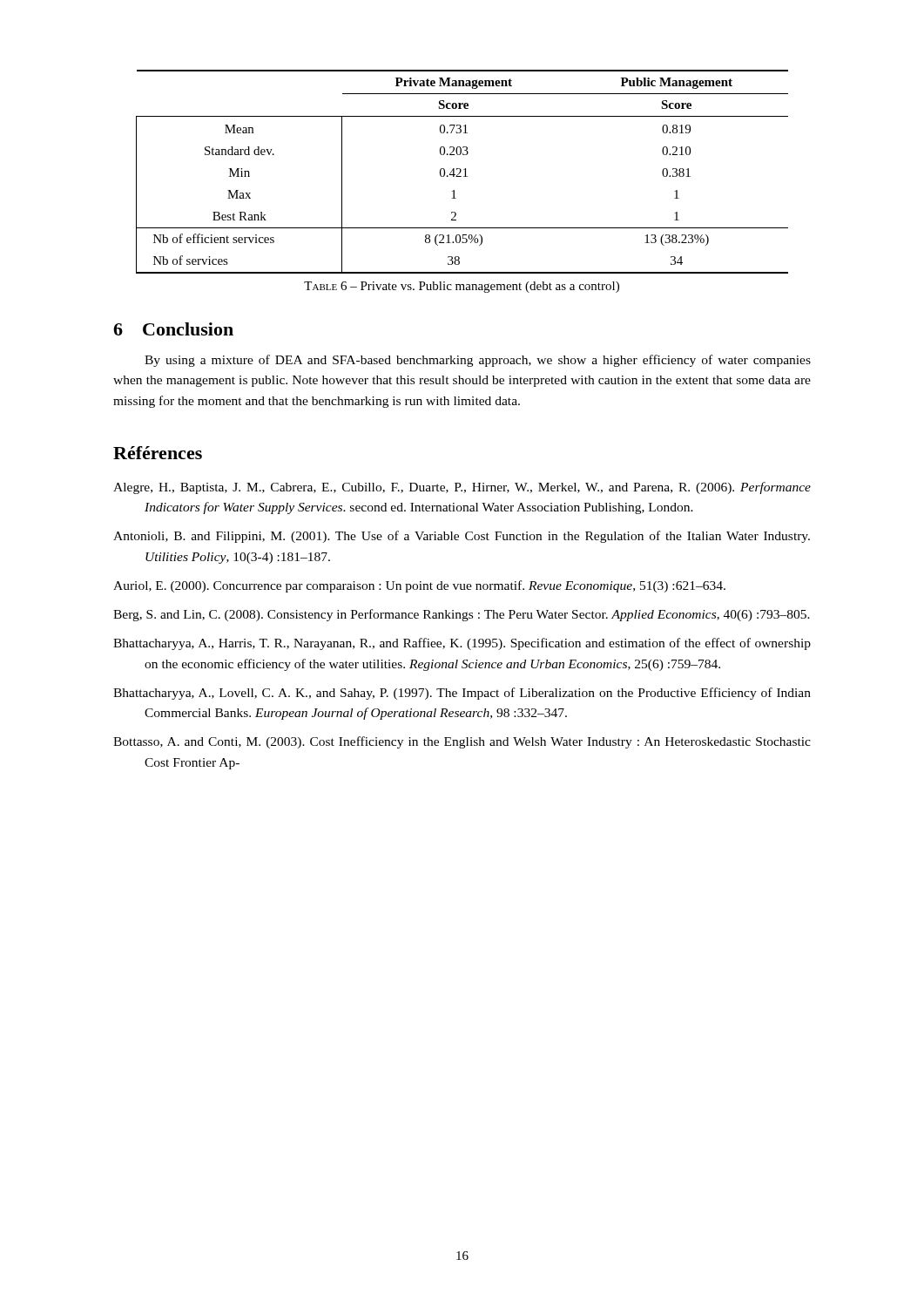Navigate to the text starting "Bhattacharyya, A., Harris,"
This screenshot has height=1307, width=924.
coord(462,653)
